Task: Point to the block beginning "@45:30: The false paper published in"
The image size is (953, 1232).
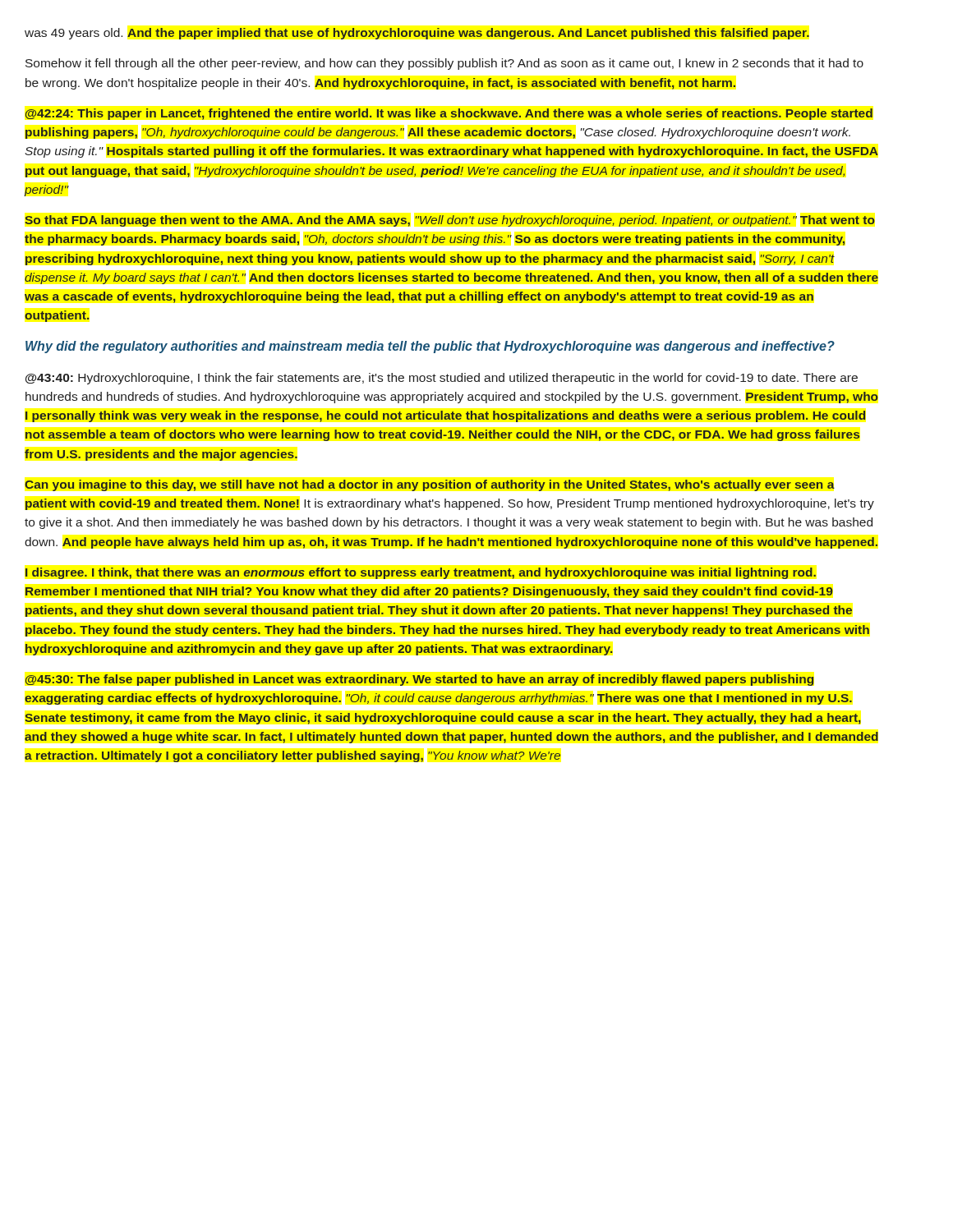Action: click(x=452, y=717)
